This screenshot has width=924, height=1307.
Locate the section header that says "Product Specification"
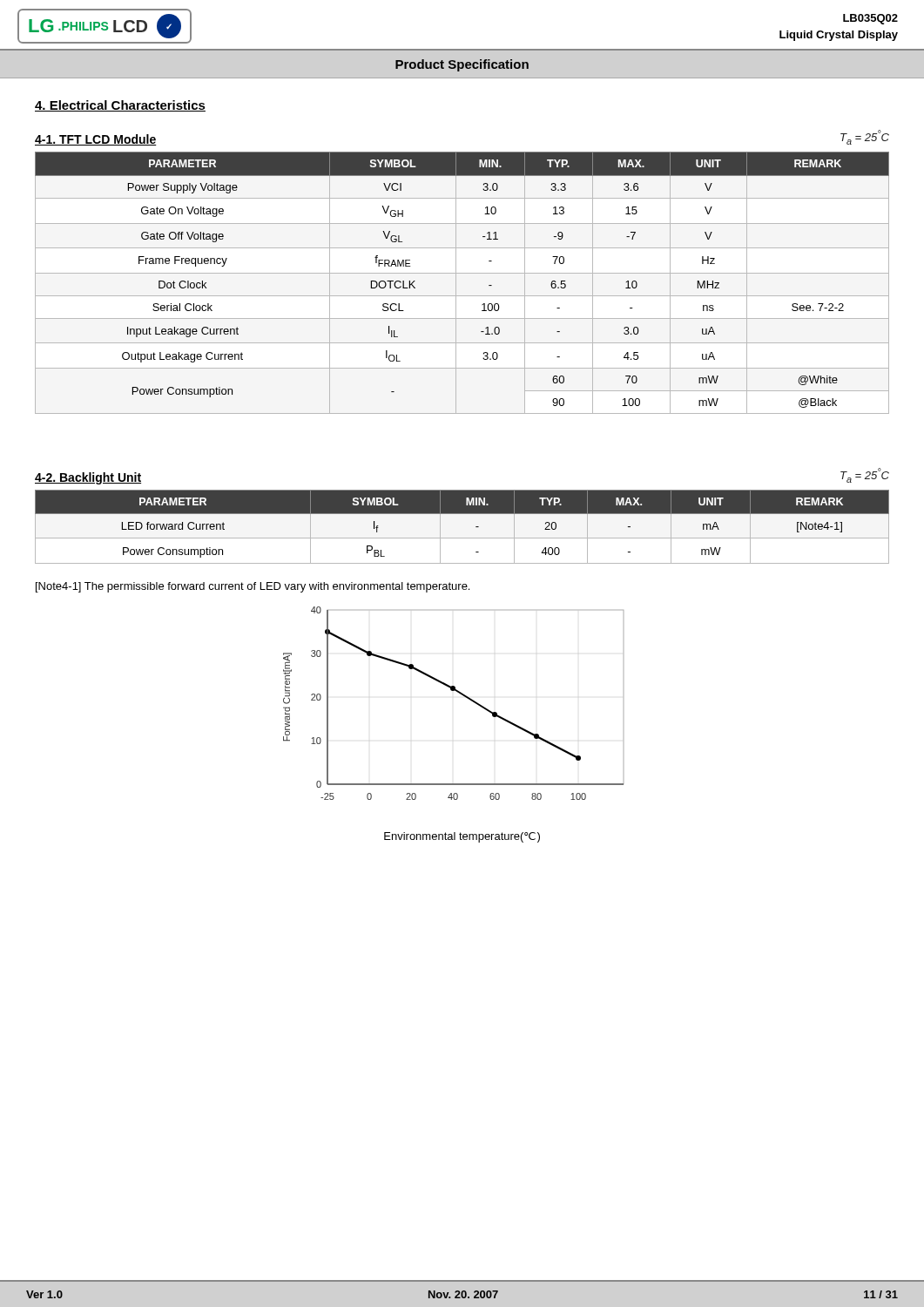pos(462,64)
